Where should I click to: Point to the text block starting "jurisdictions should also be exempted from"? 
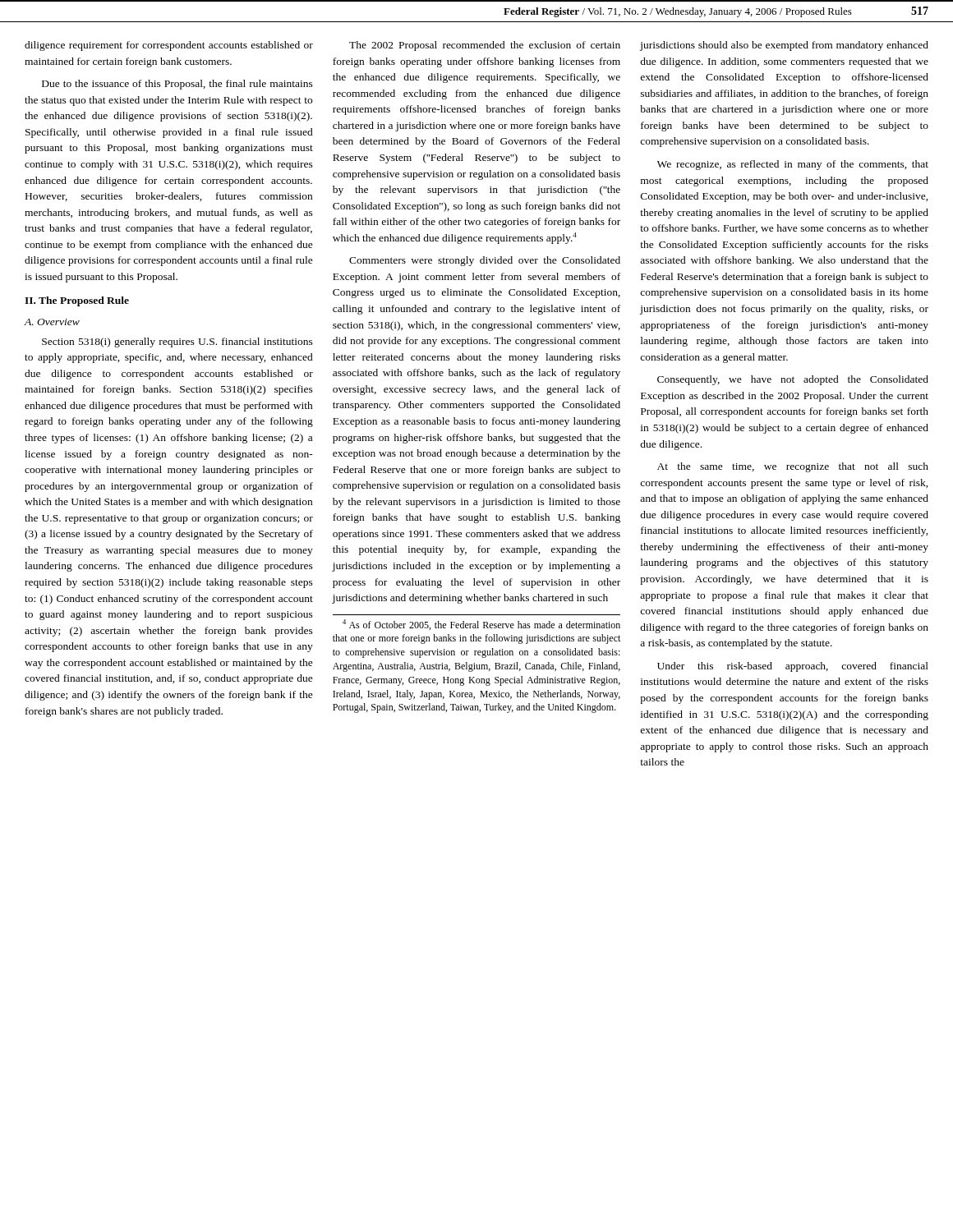click(784, 404)
